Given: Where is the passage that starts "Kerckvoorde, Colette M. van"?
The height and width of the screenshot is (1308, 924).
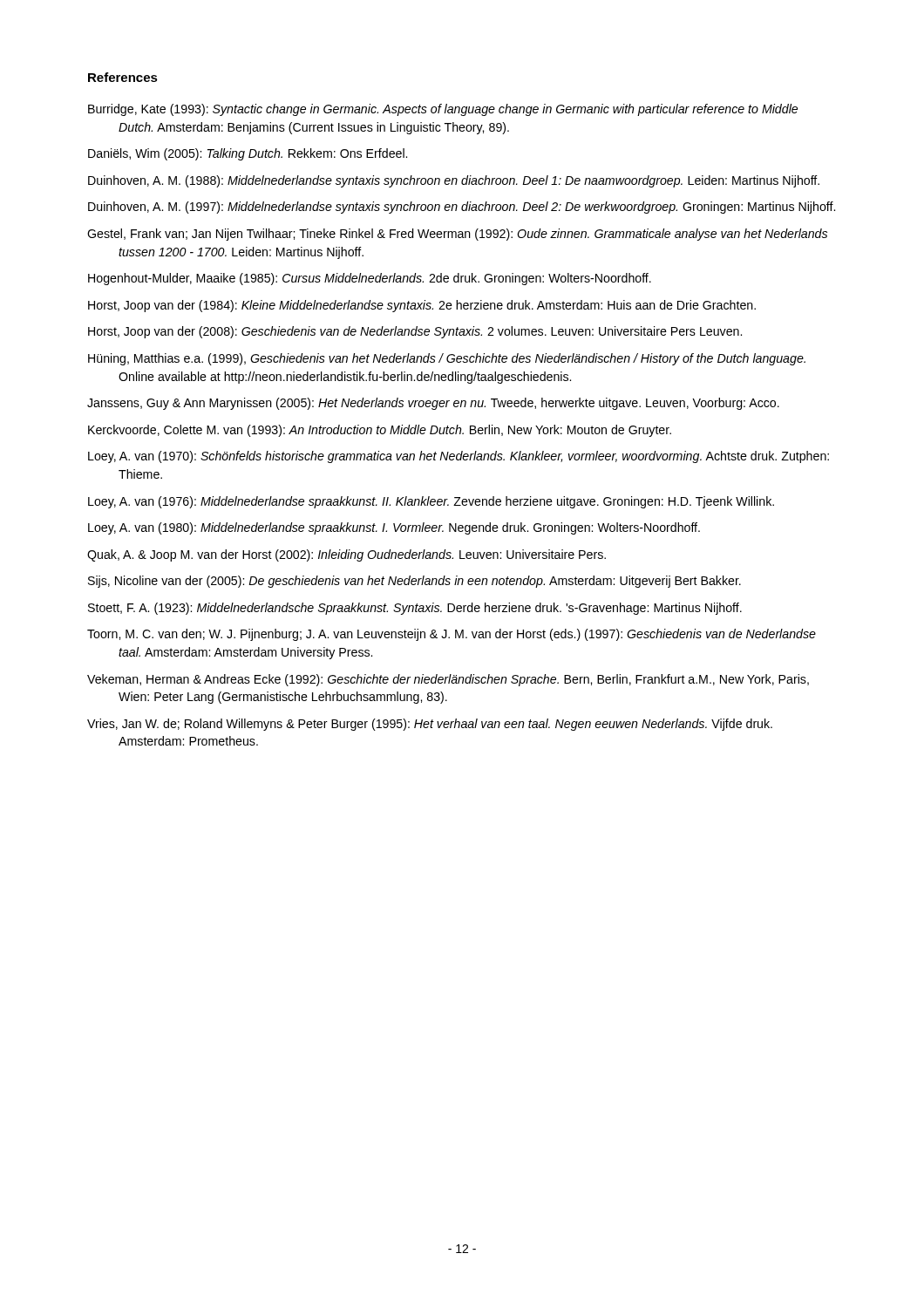Looking at the screenshot, I should pos(380,430).
